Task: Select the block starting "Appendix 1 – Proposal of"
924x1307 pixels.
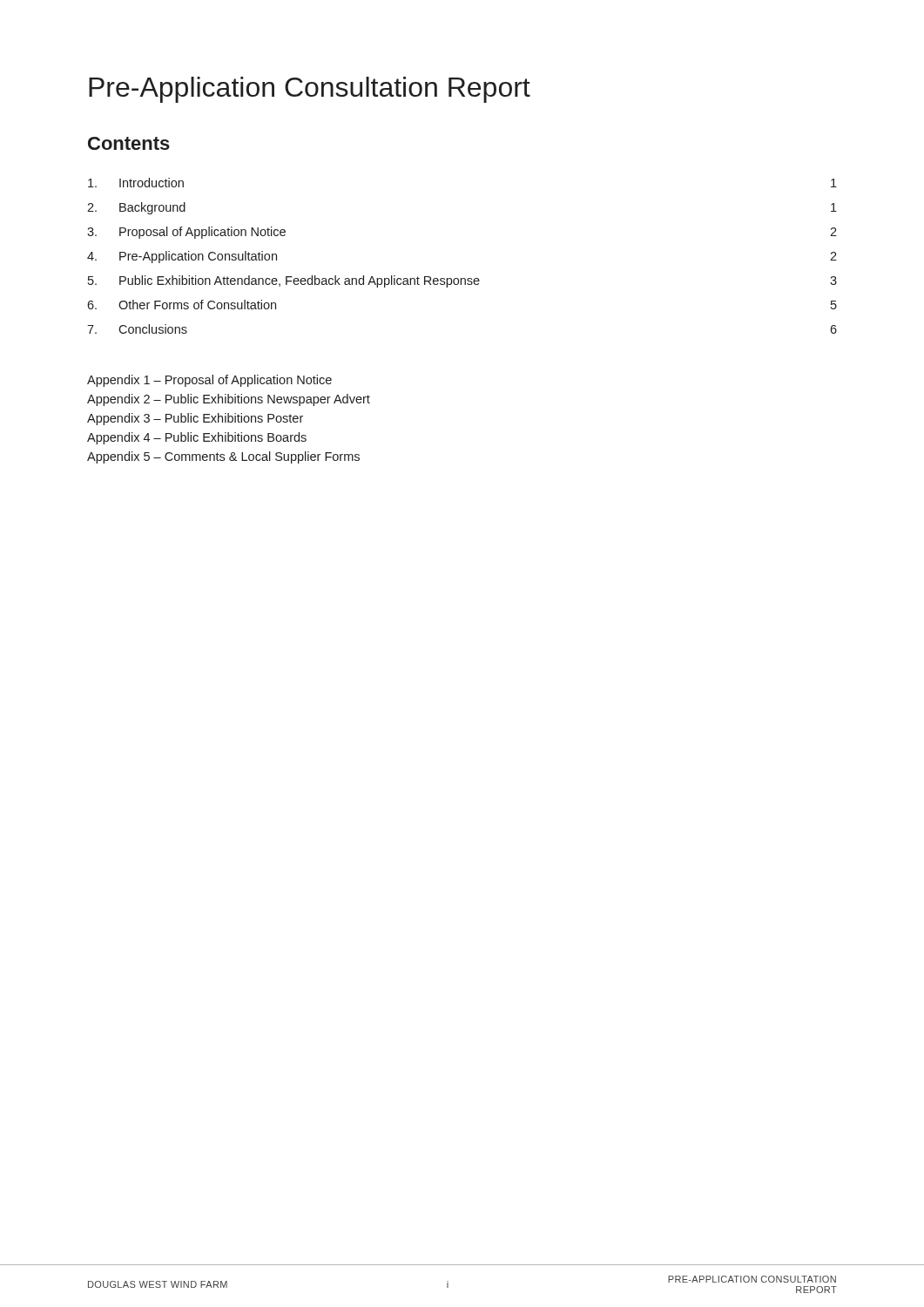Action: tap(210, 380)
